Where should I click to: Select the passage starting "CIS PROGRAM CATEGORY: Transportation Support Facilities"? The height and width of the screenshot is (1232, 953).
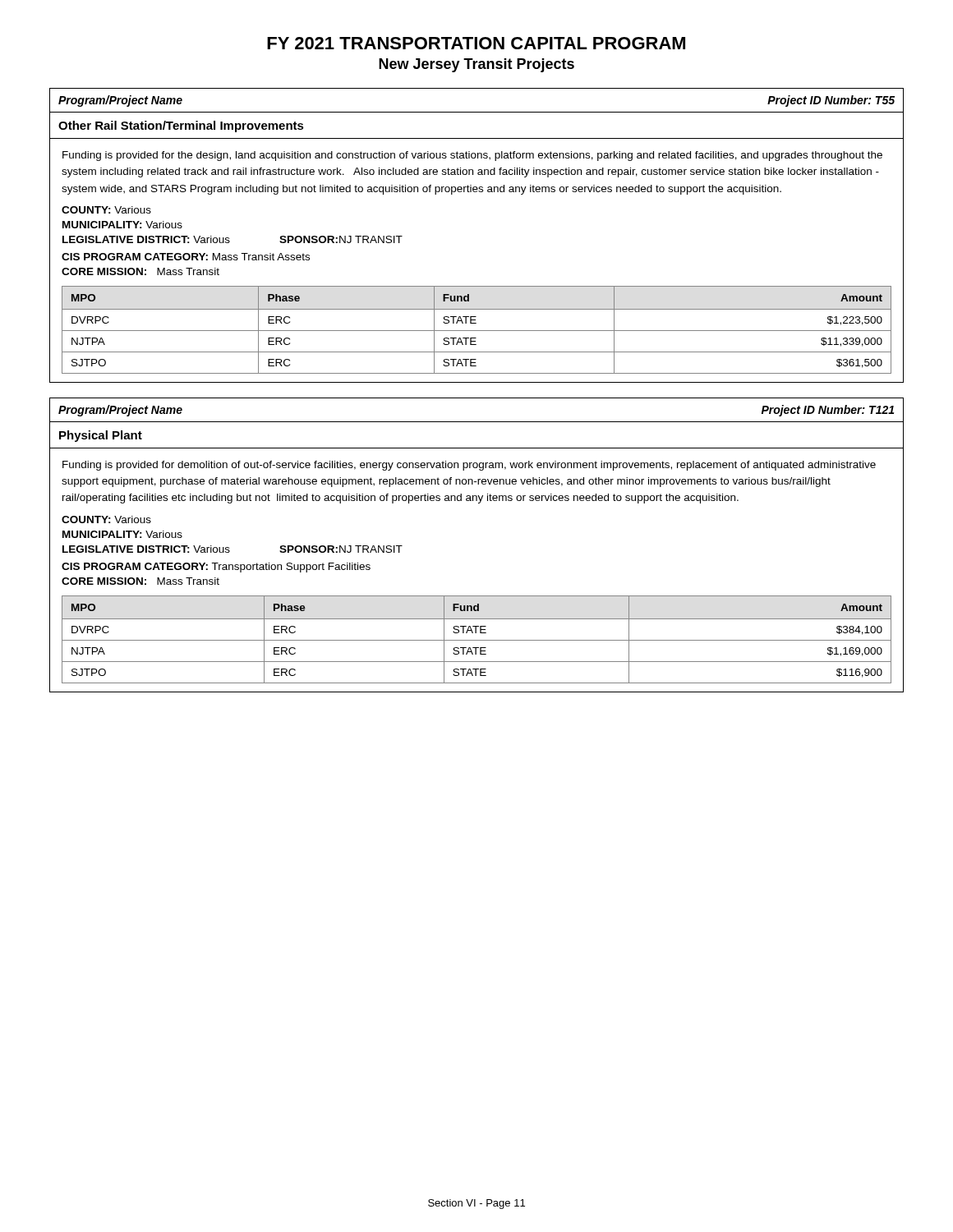pos(216,566)
